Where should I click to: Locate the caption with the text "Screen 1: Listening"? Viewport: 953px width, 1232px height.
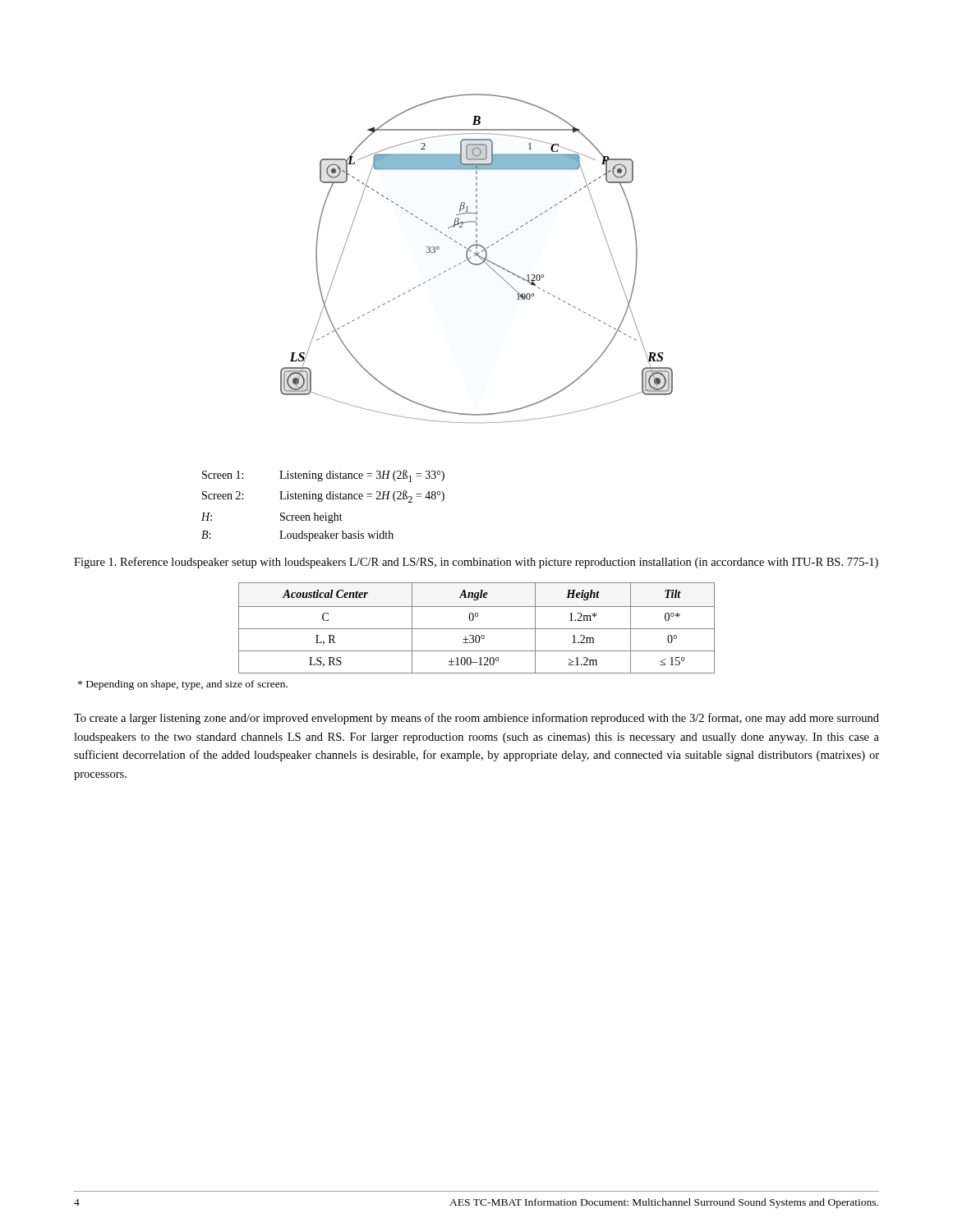[x=323, y=476]
